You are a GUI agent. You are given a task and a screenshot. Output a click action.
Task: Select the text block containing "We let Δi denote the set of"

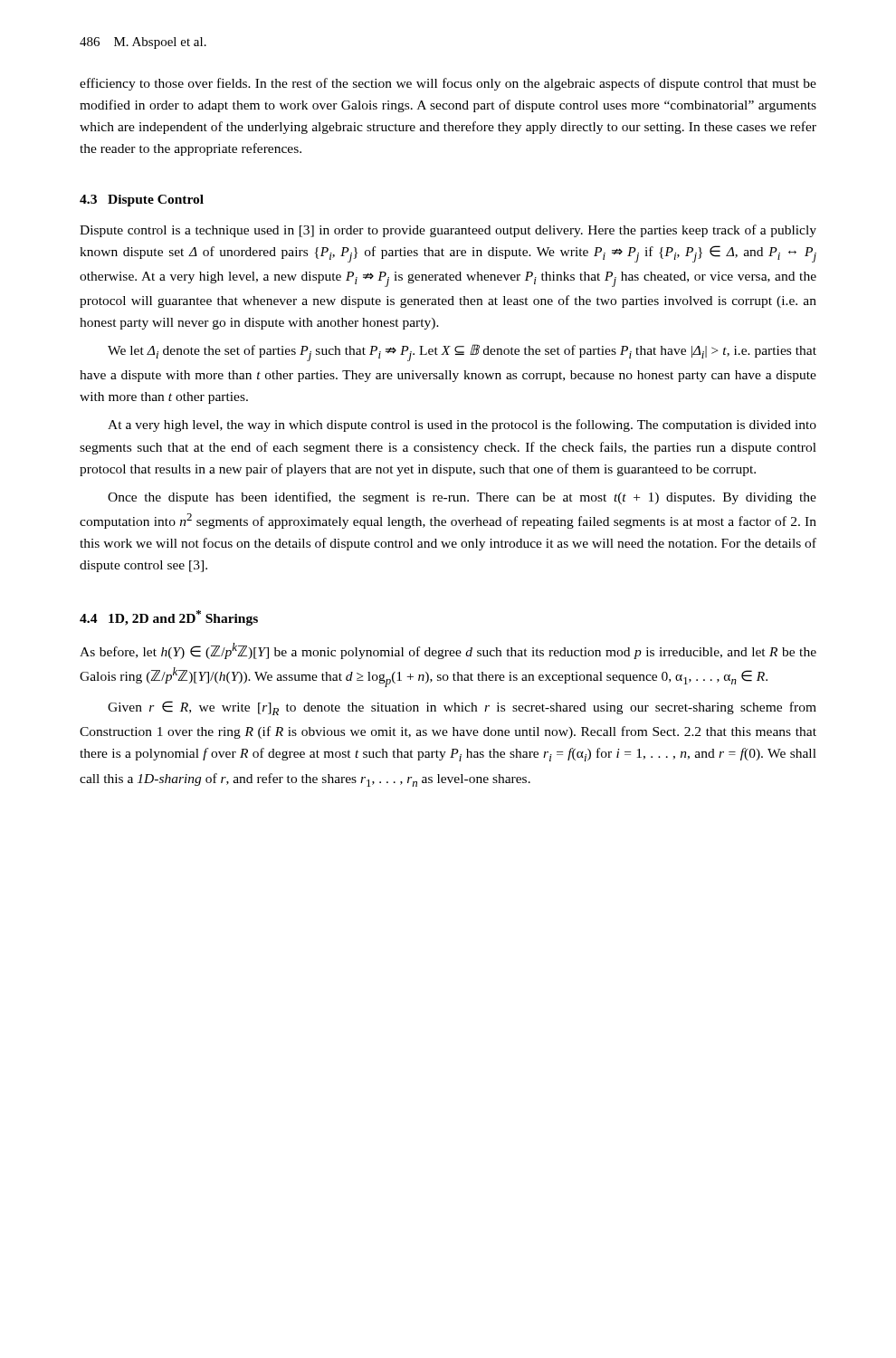[x=448, y=374]
